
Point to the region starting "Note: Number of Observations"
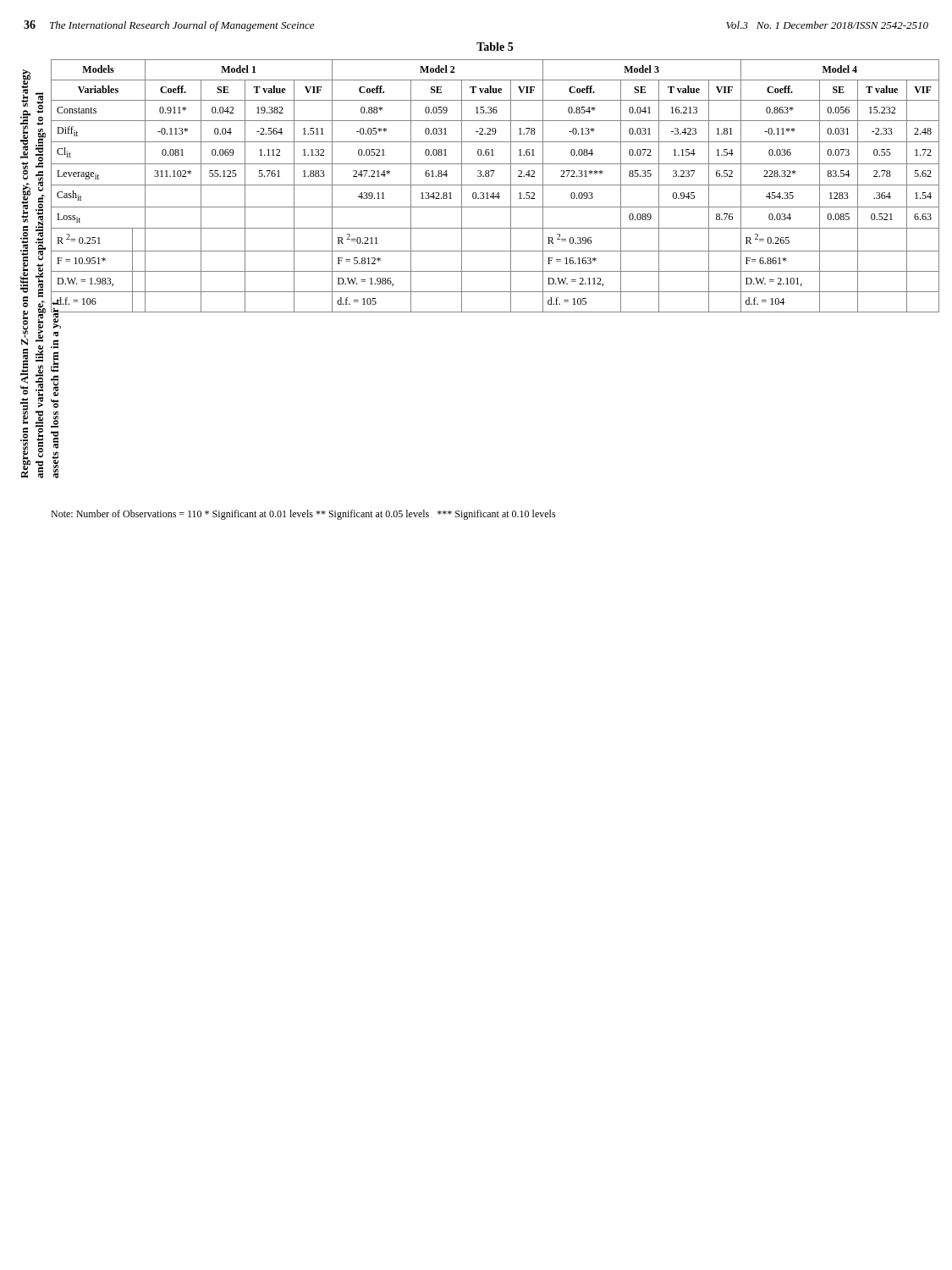click(x=303, y=514)
